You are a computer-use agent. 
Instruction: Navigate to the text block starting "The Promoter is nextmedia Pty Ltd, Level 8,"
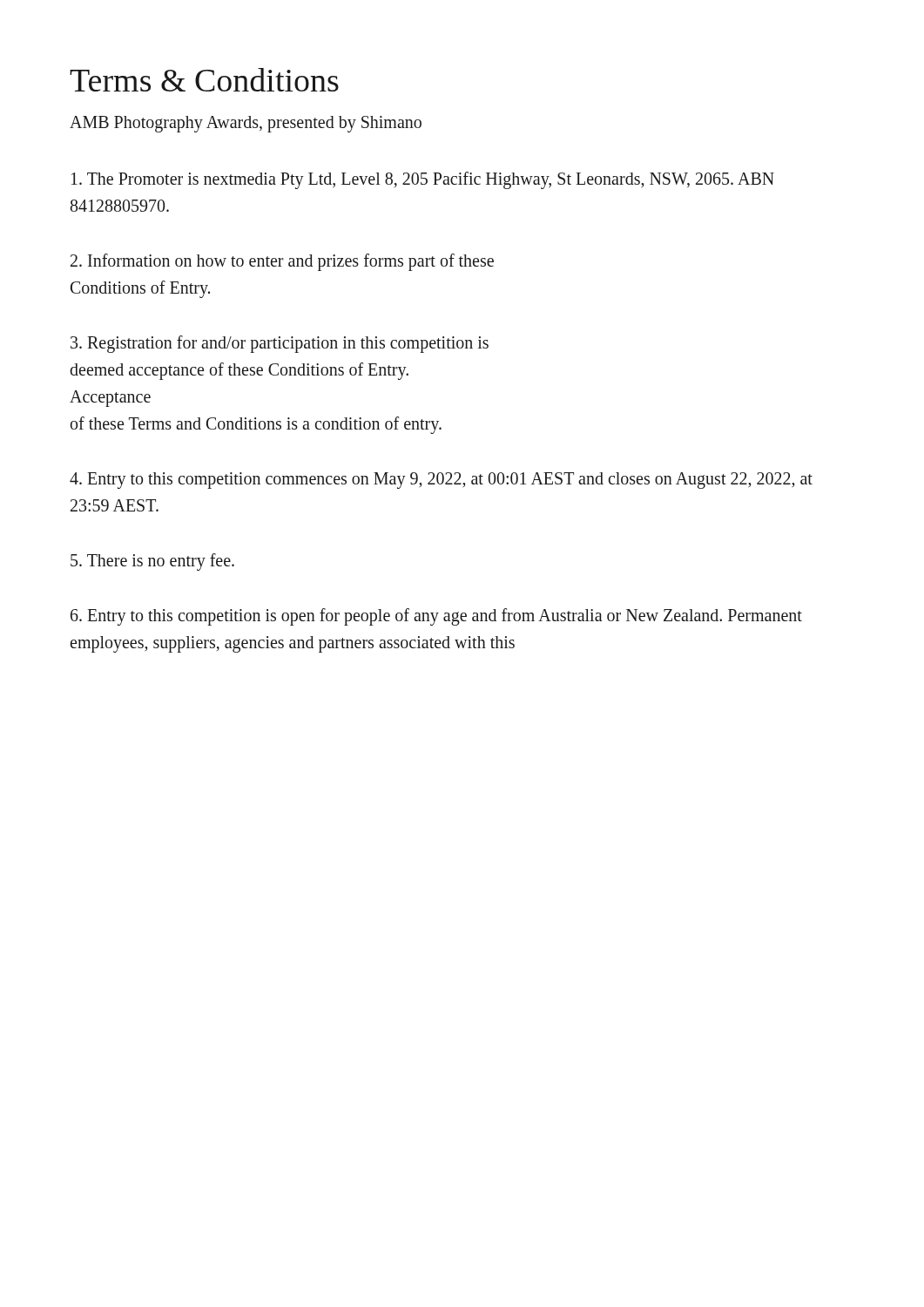[422, 192]
